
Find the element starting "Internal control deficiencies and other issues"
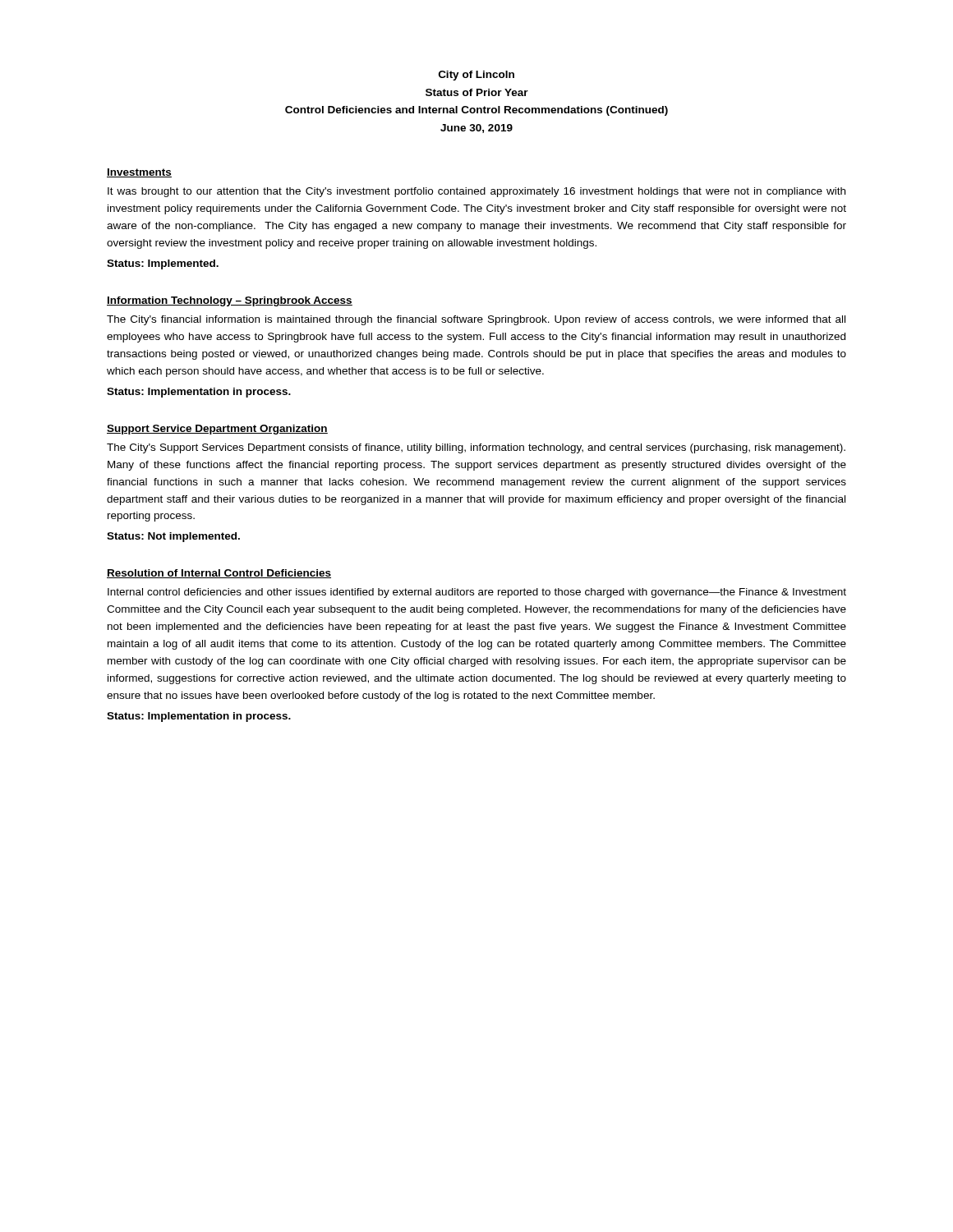pyautogui.click(x=476, y=644)
